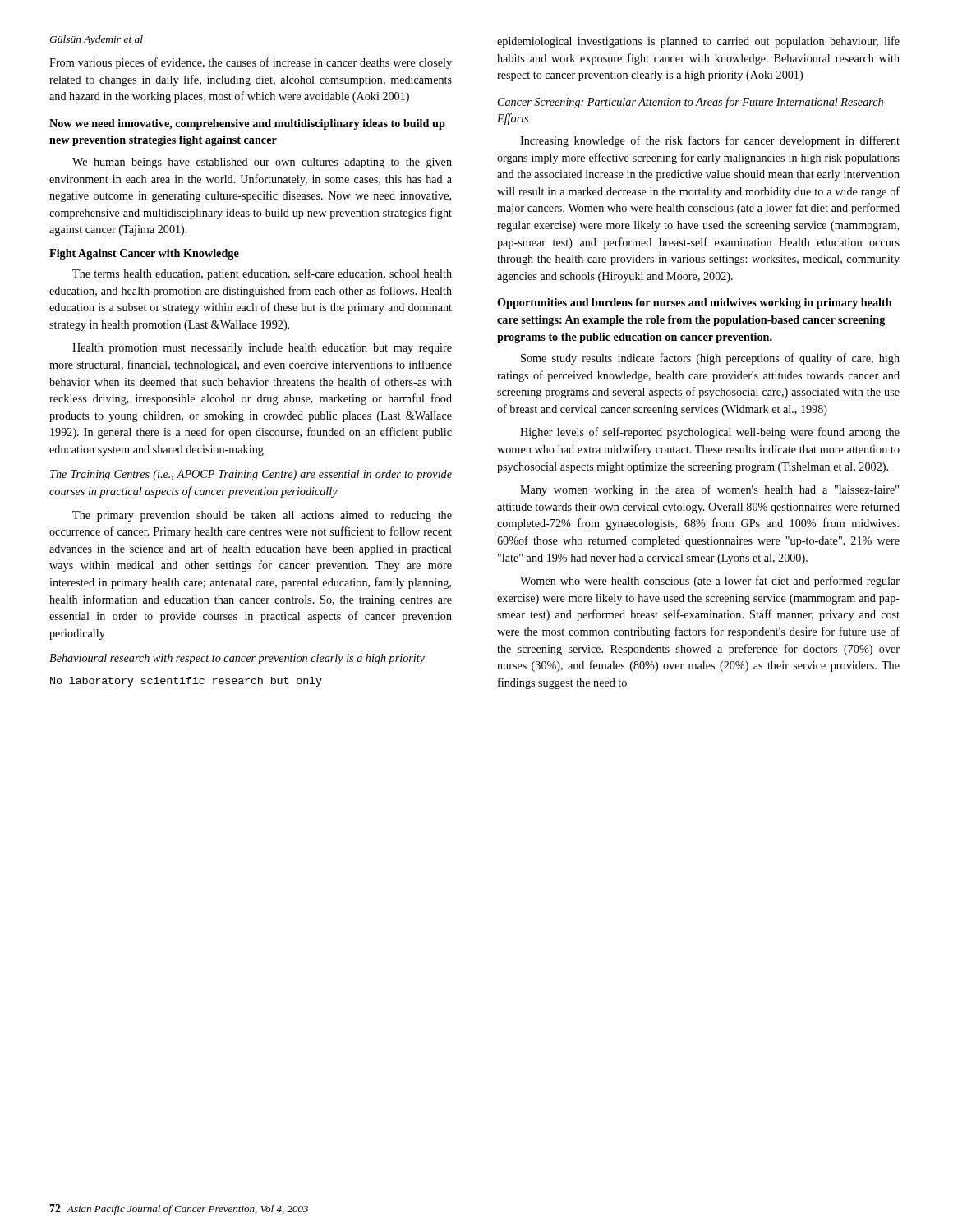This screenshot has height=1232, width=953.
Task: Point to the region starting "Behavioural research with respect to"
Action: (251, 658)
